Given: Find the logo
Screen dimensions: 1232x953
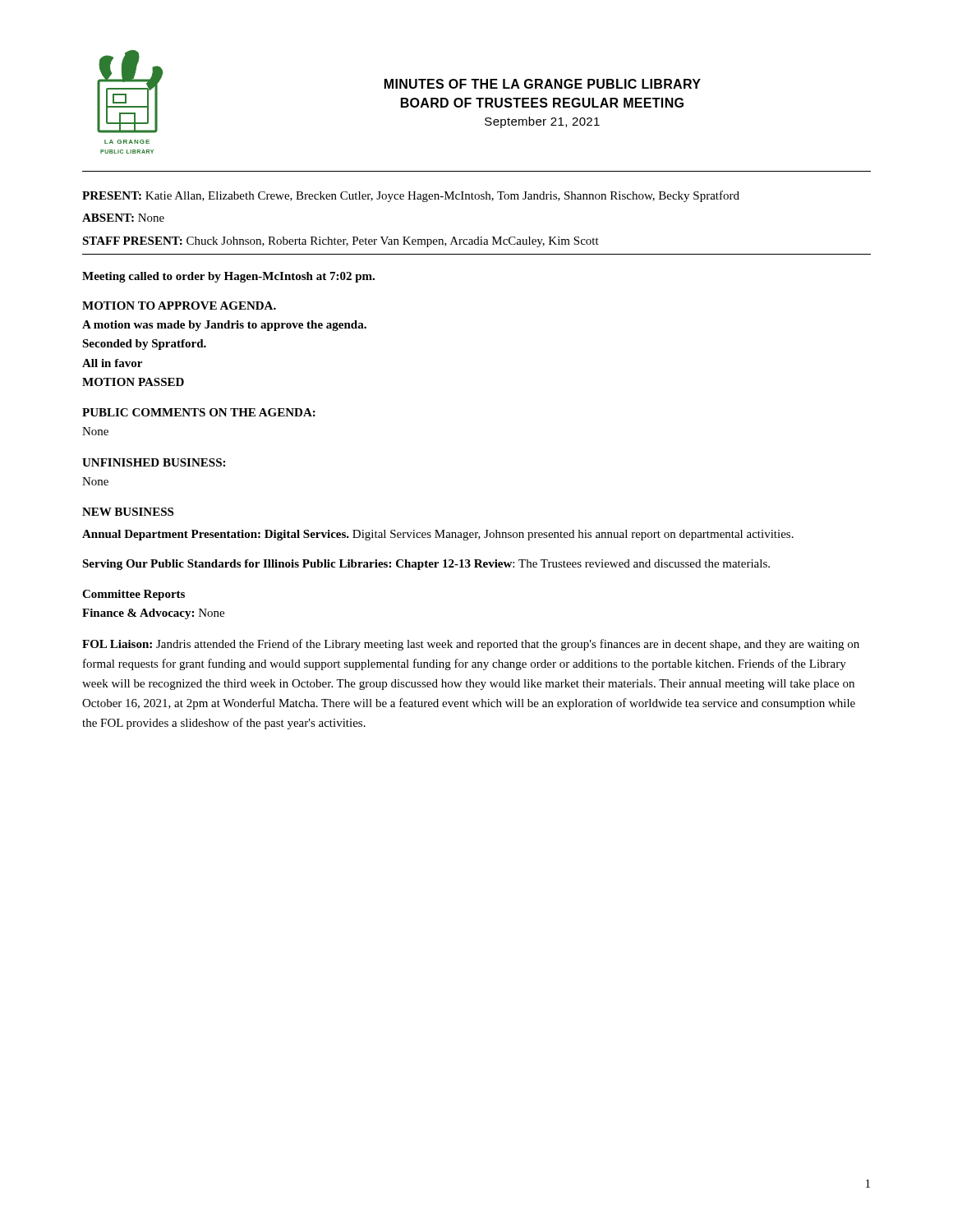Looking at the screenshot, I should (136, 103).
